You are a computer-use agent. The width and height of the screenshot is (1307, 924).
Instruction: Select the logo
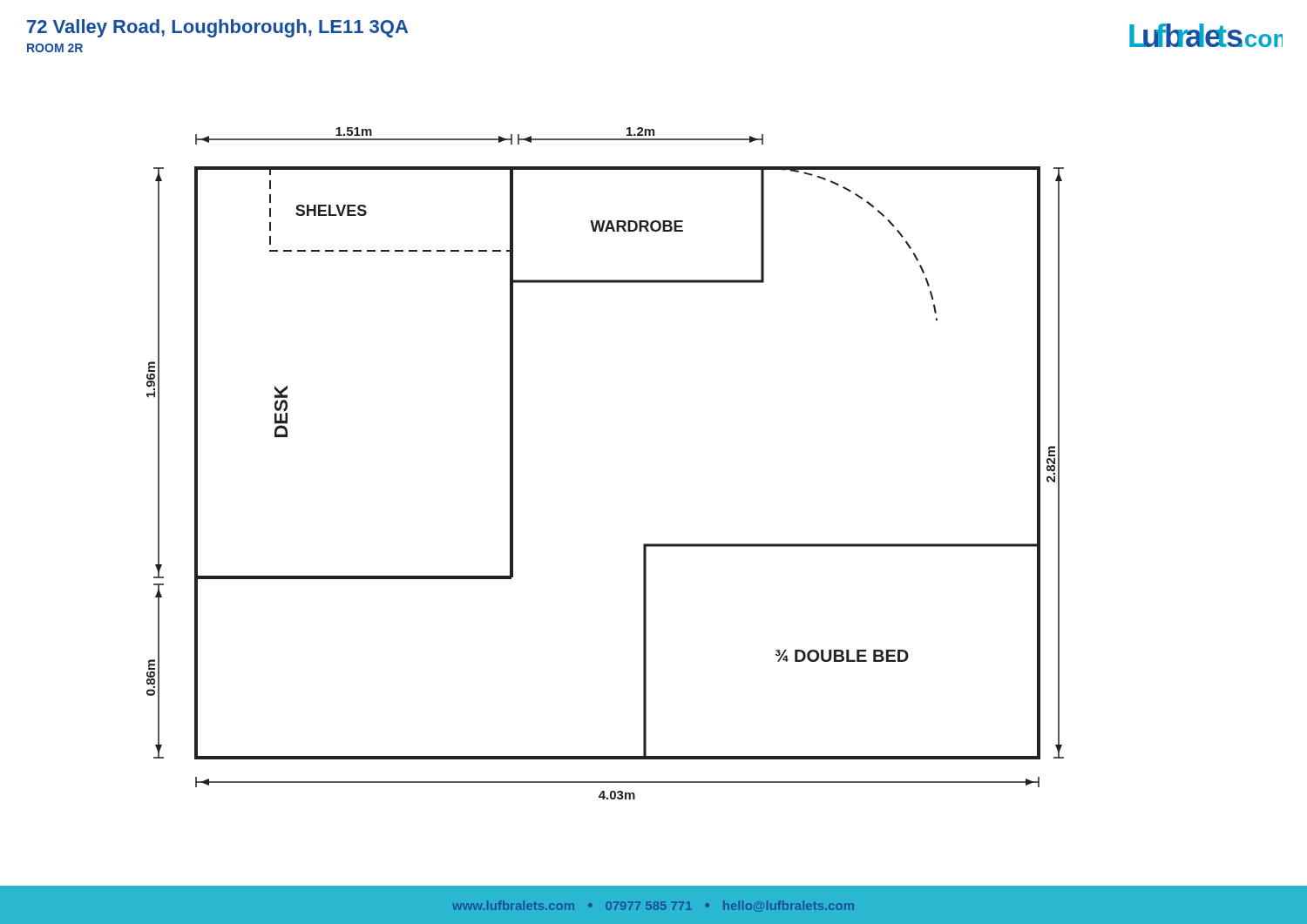pyautogui.click(x=1204, y=33)
